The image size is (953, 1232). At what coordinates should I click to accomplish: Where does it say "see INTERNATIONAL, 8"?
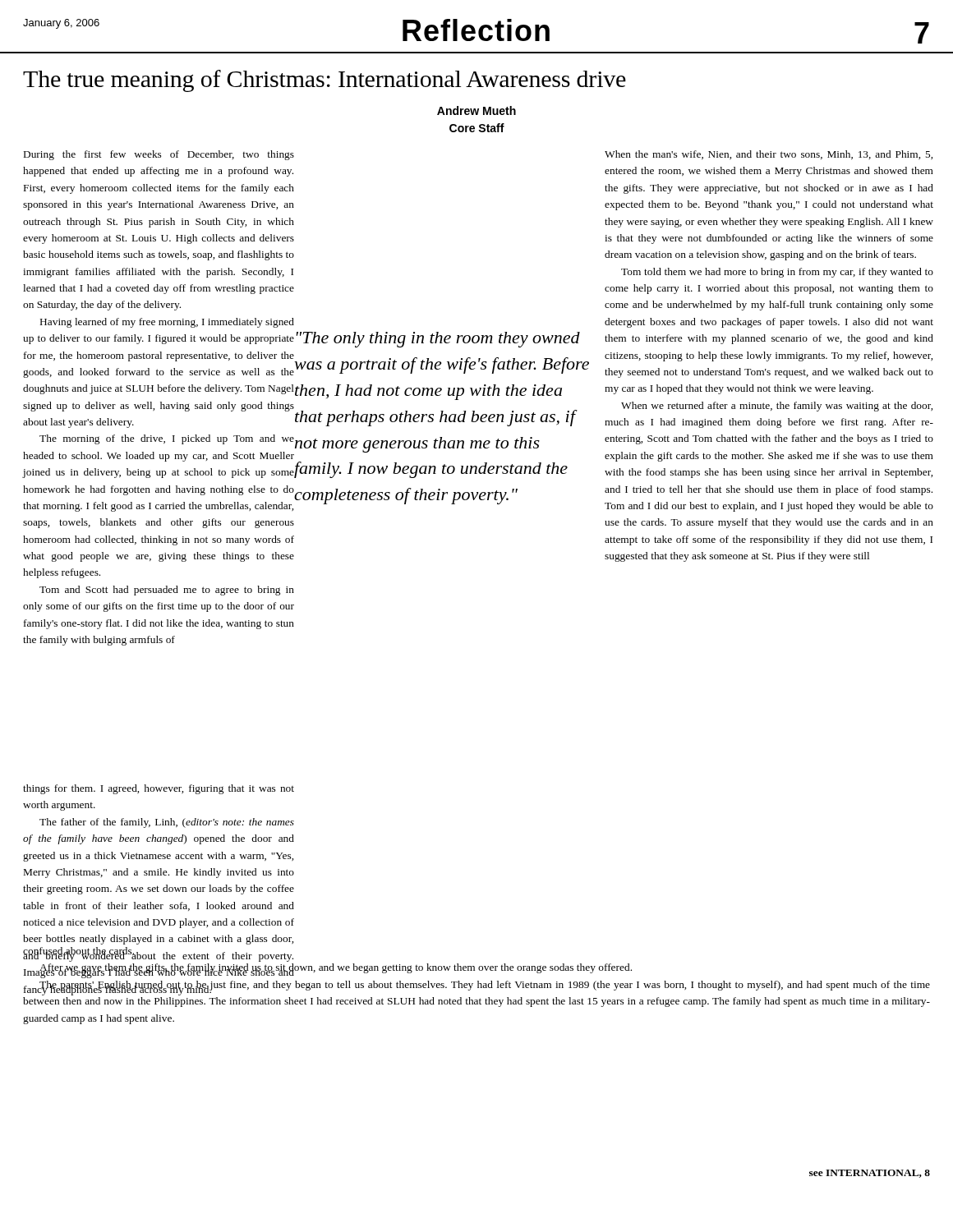pos(869,1172)
